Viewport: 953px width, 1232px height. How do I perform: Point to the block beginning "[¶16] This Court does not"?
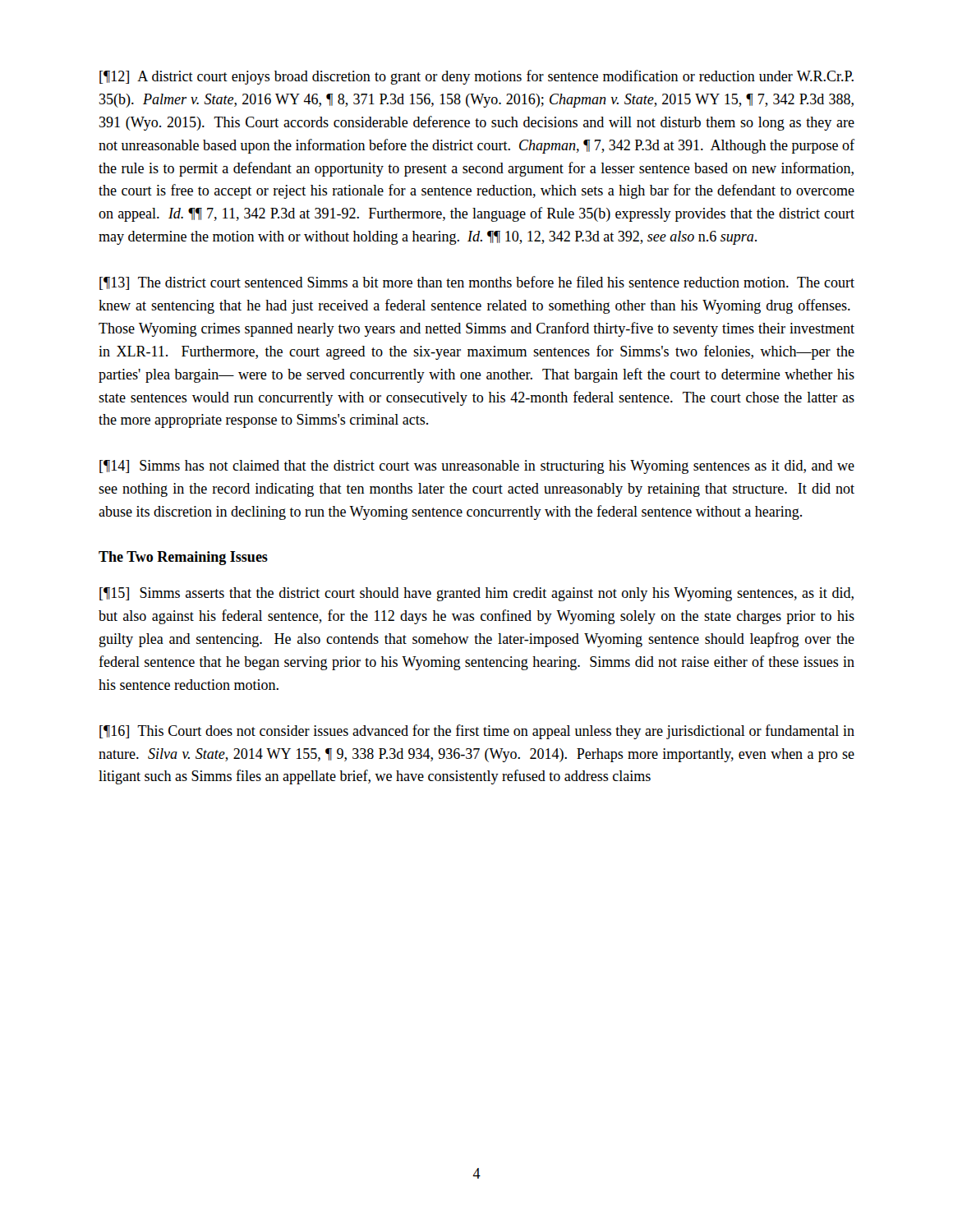pos(476,754)
